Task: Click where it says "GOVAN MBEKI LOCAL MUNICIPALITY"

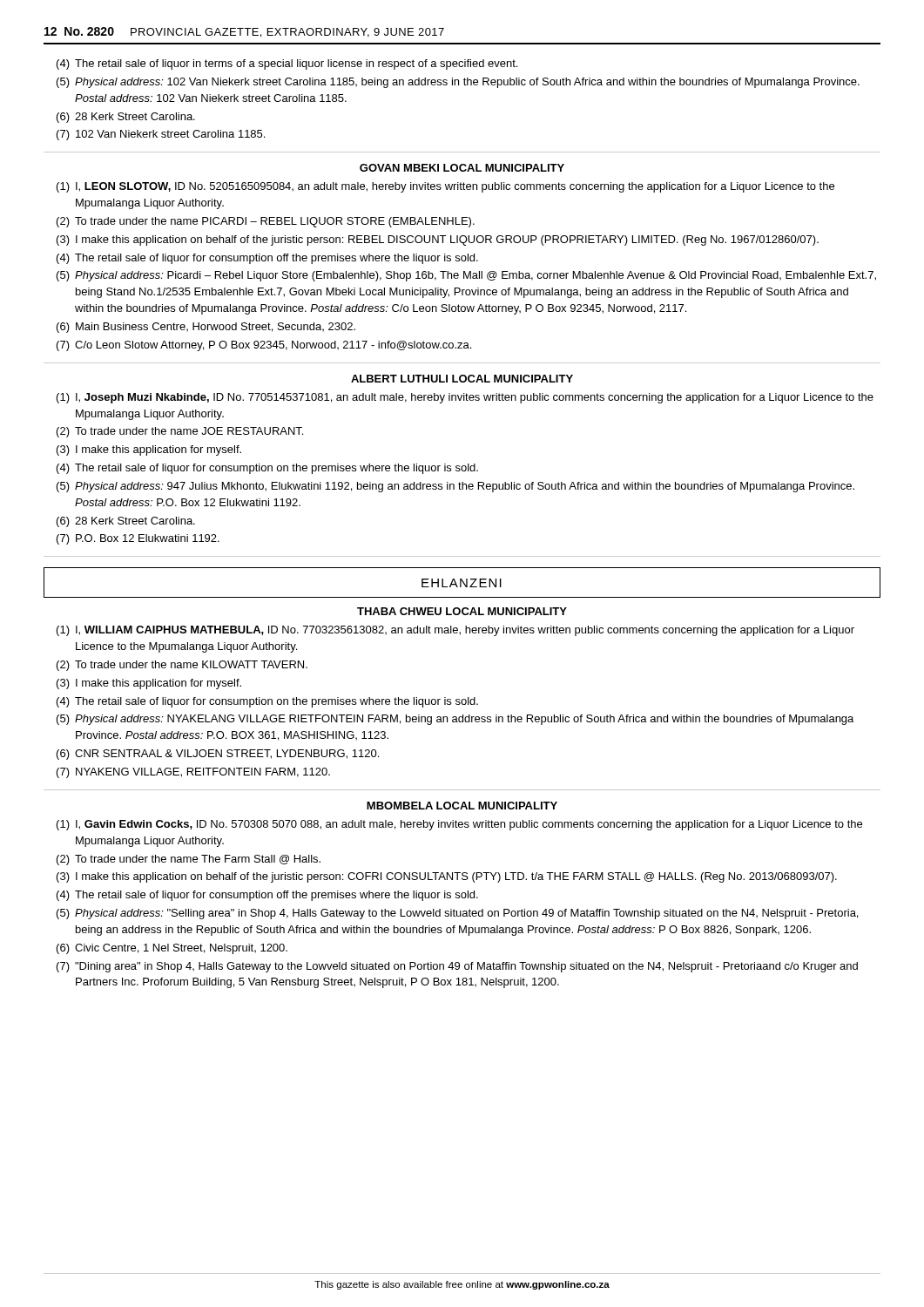Action: click(x=462, y=168)
